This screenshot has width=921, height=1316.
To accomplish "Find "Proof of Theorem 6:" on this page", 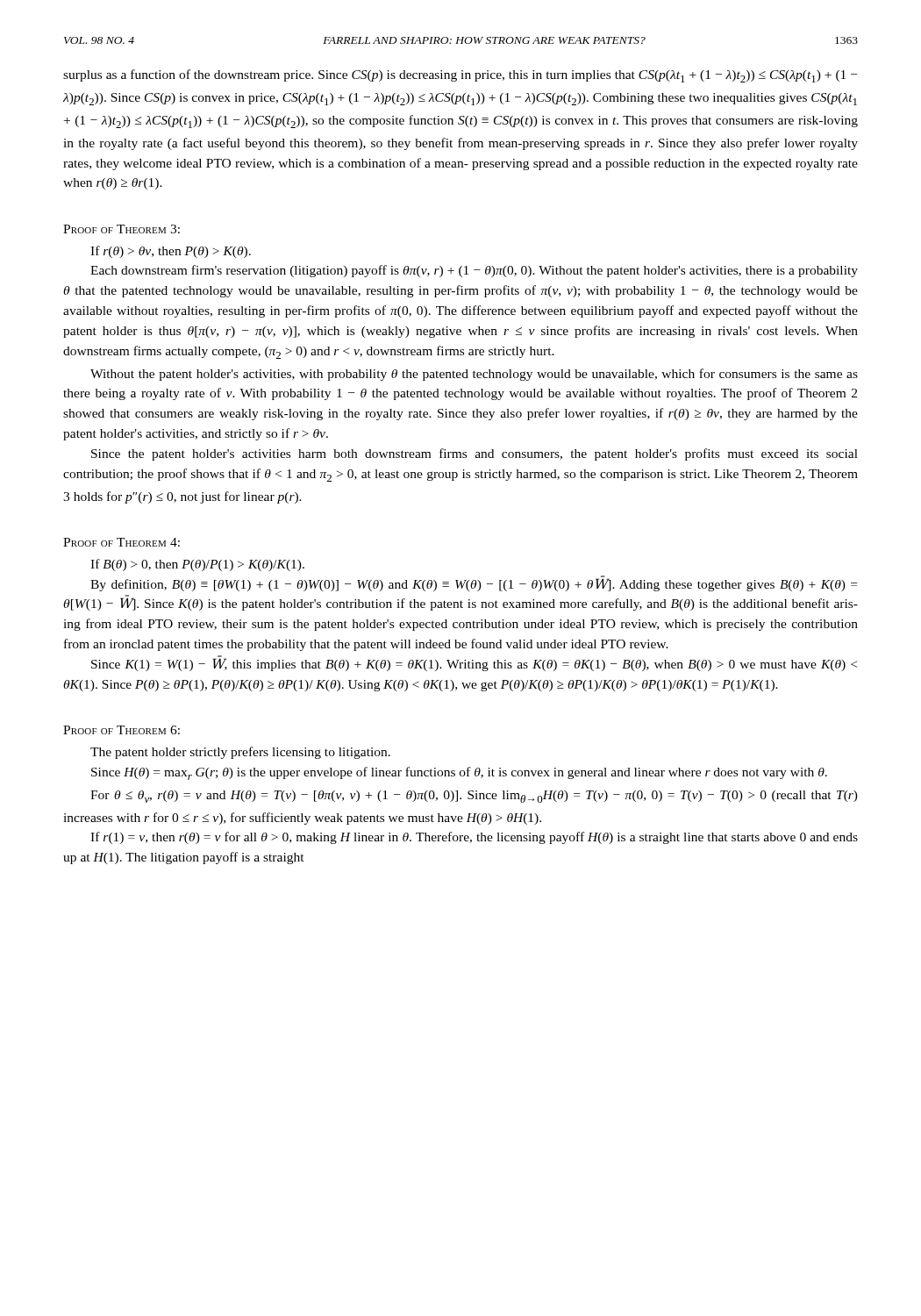I will pyautogui.click(x=122, y=730).
